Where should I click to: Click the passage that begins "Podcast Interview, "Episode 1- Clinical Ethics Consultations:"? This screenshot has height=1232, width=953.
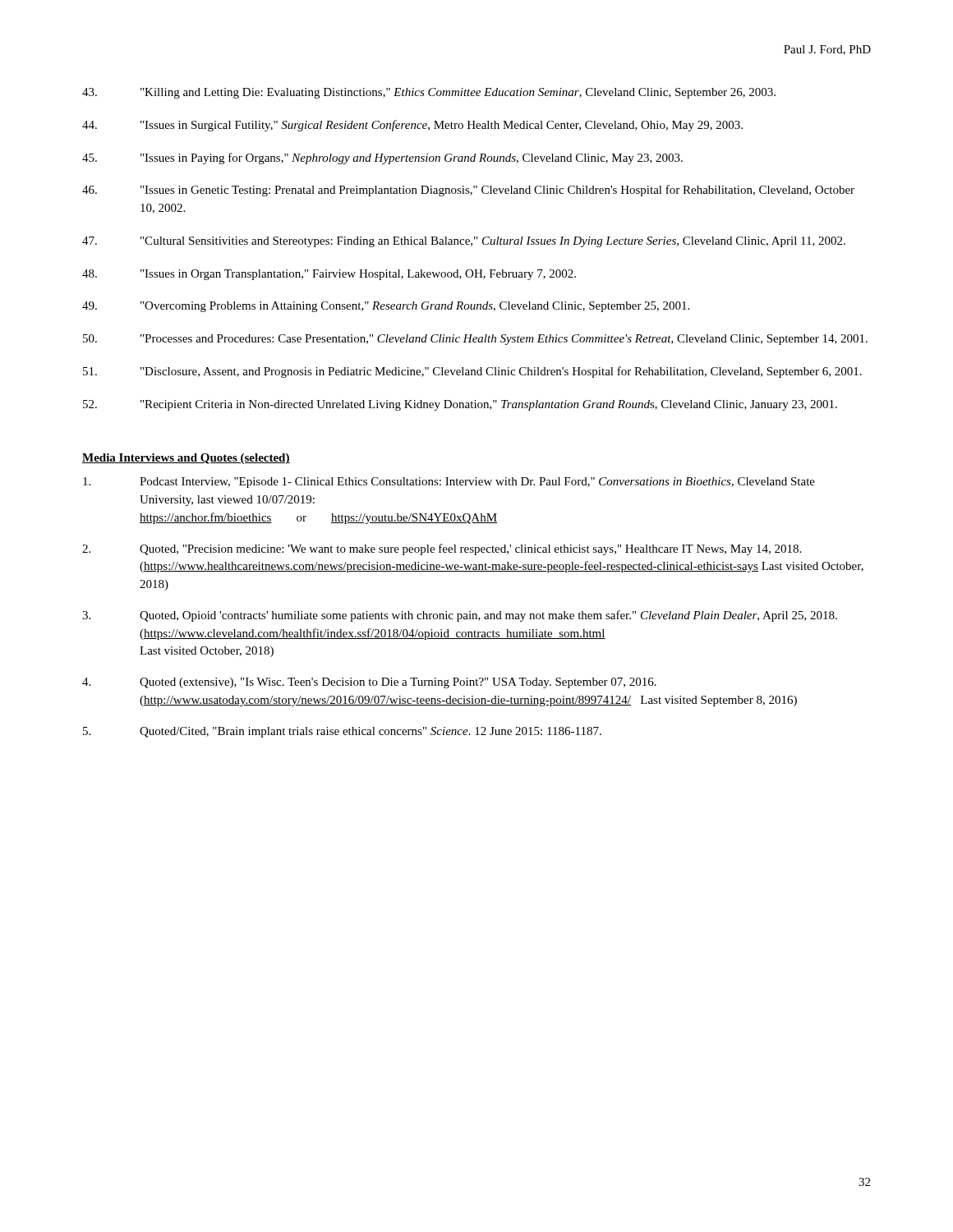(x=449, y=483)
